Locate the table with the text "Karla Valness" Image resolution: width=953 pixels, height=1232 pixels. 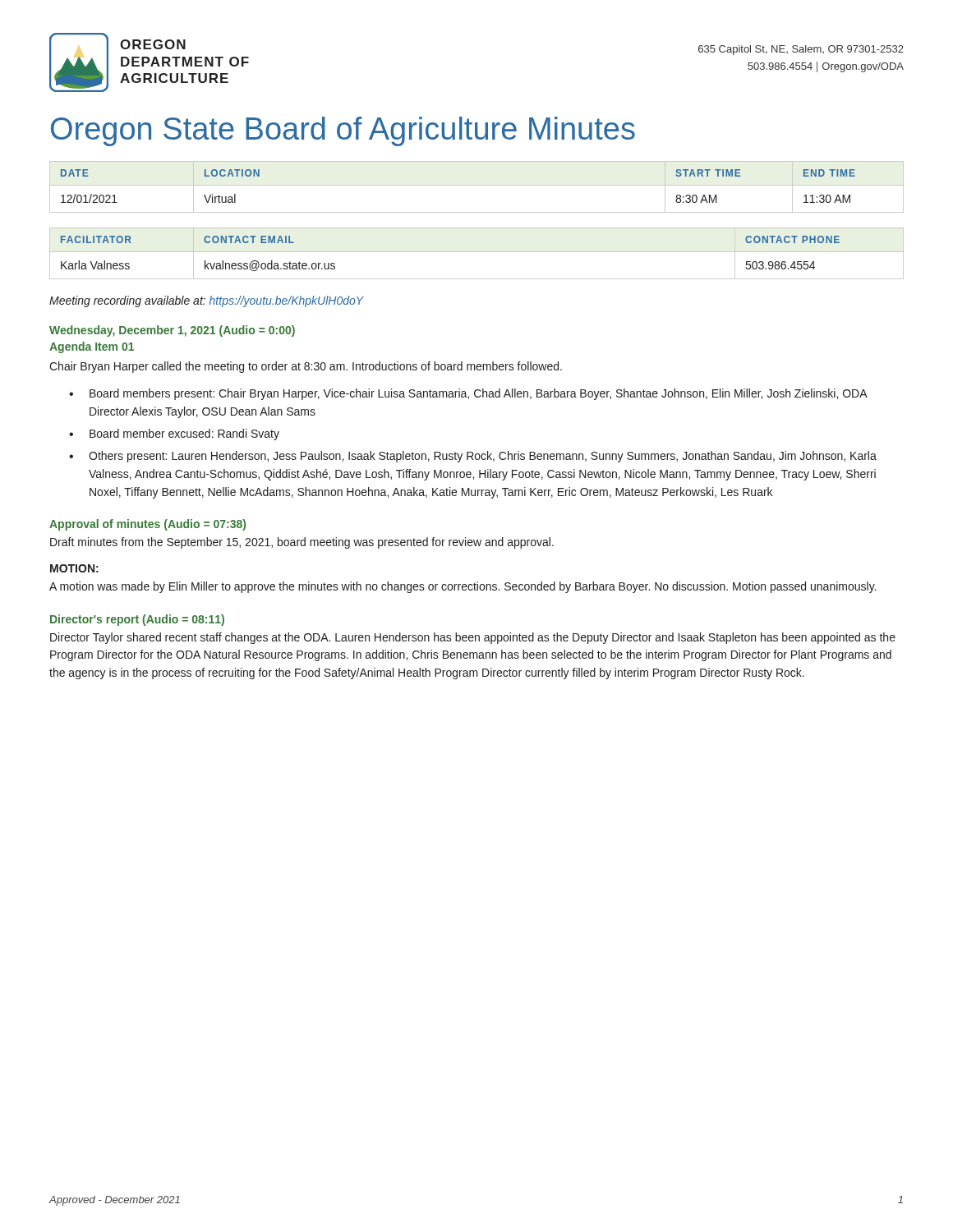(x=476, y=253)
